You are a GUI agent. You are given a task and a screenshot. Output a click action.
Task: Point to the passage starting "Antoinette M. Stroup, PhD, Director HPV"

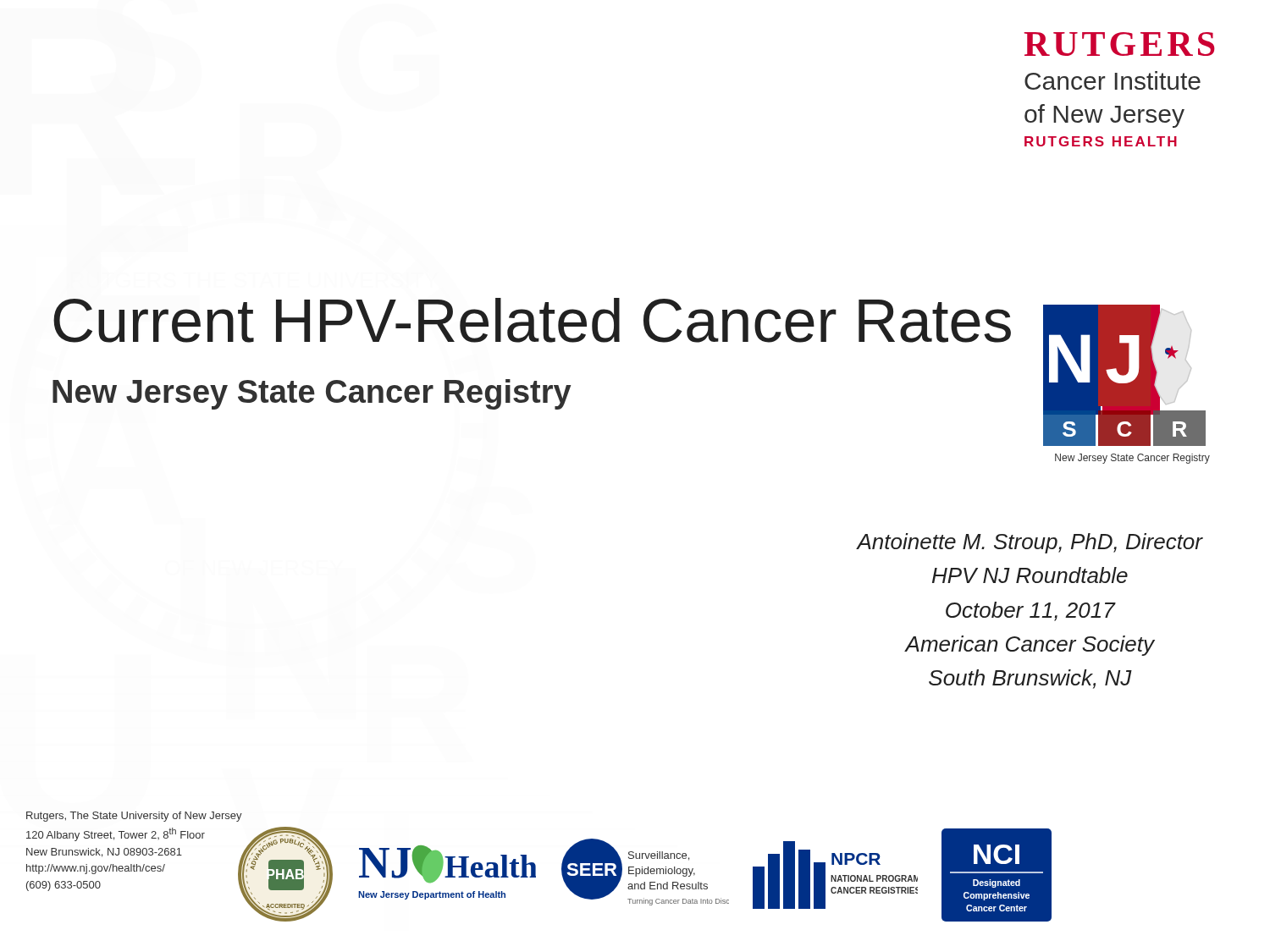coord(1030,610)
